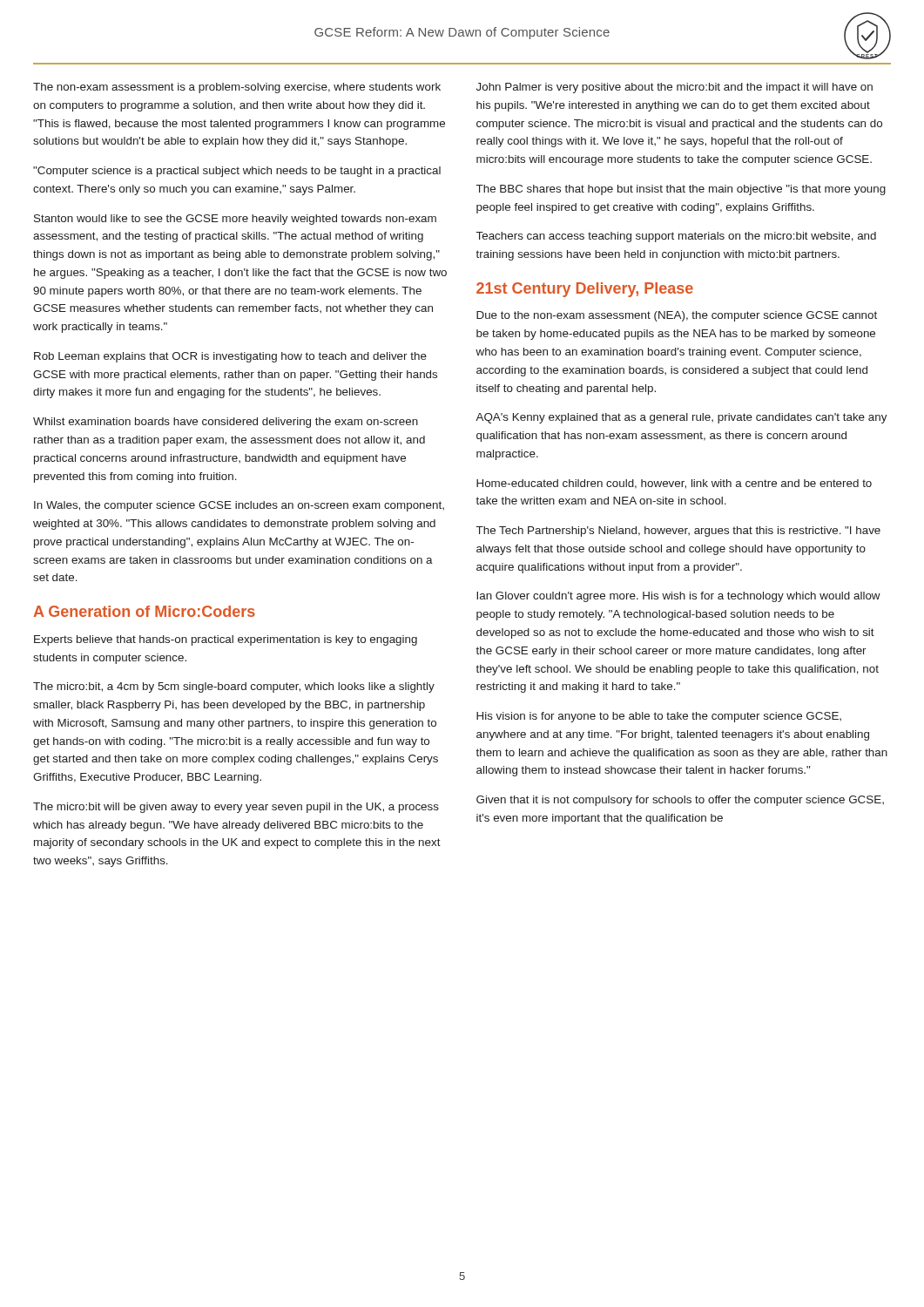Locate the block starting "The BBC shares that hope but insist that"
This screenshot has width=924, height=1307.
pyautogui.click(x=683, y=198)
